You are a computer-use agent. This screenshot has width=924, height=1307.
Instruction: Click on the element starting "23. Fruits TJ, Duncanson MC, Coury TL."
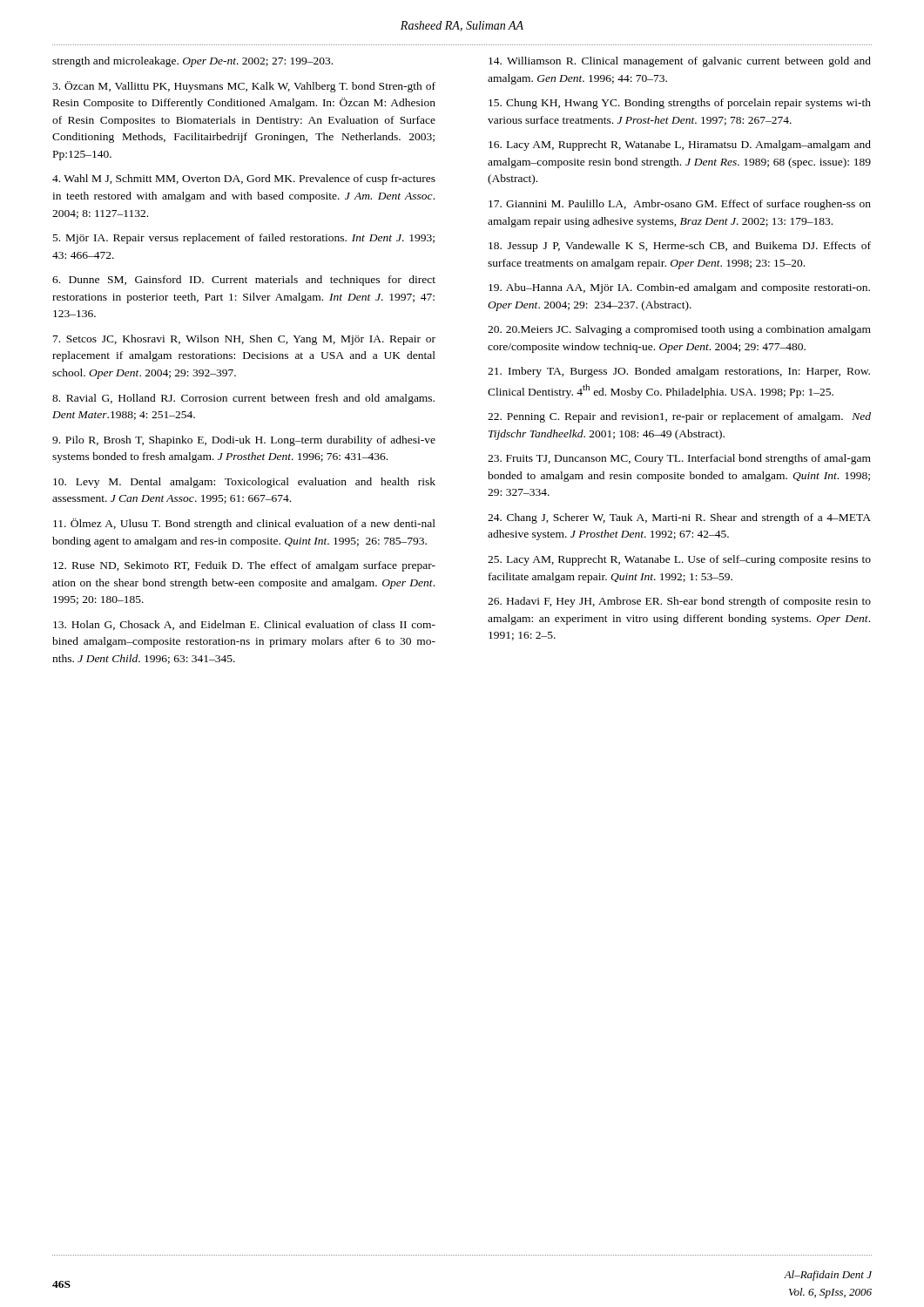pos(679,475)
